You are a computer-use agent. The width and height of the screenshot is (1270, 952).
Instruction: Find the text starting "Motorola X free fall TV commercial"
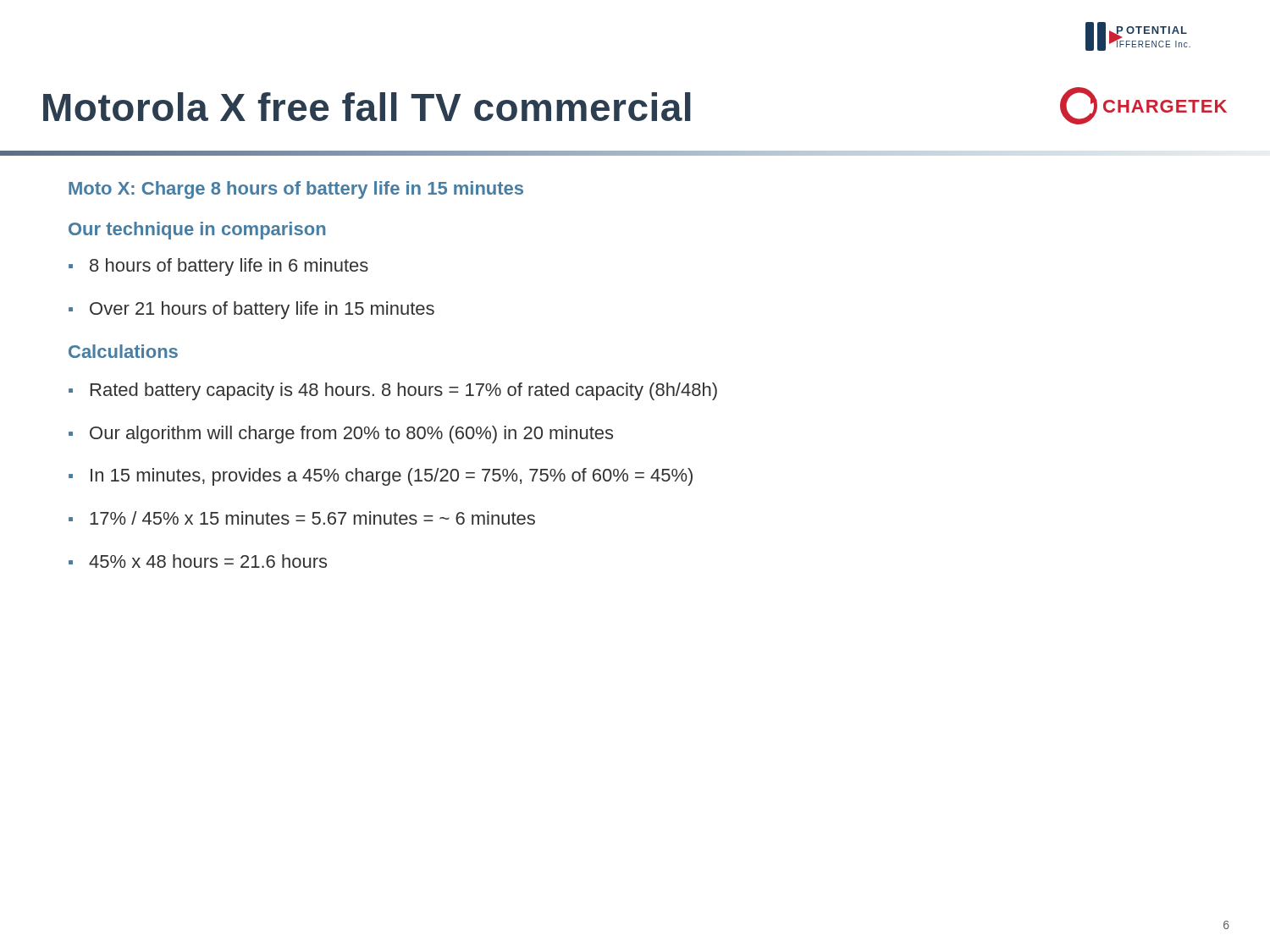click(x=367, y=107)
